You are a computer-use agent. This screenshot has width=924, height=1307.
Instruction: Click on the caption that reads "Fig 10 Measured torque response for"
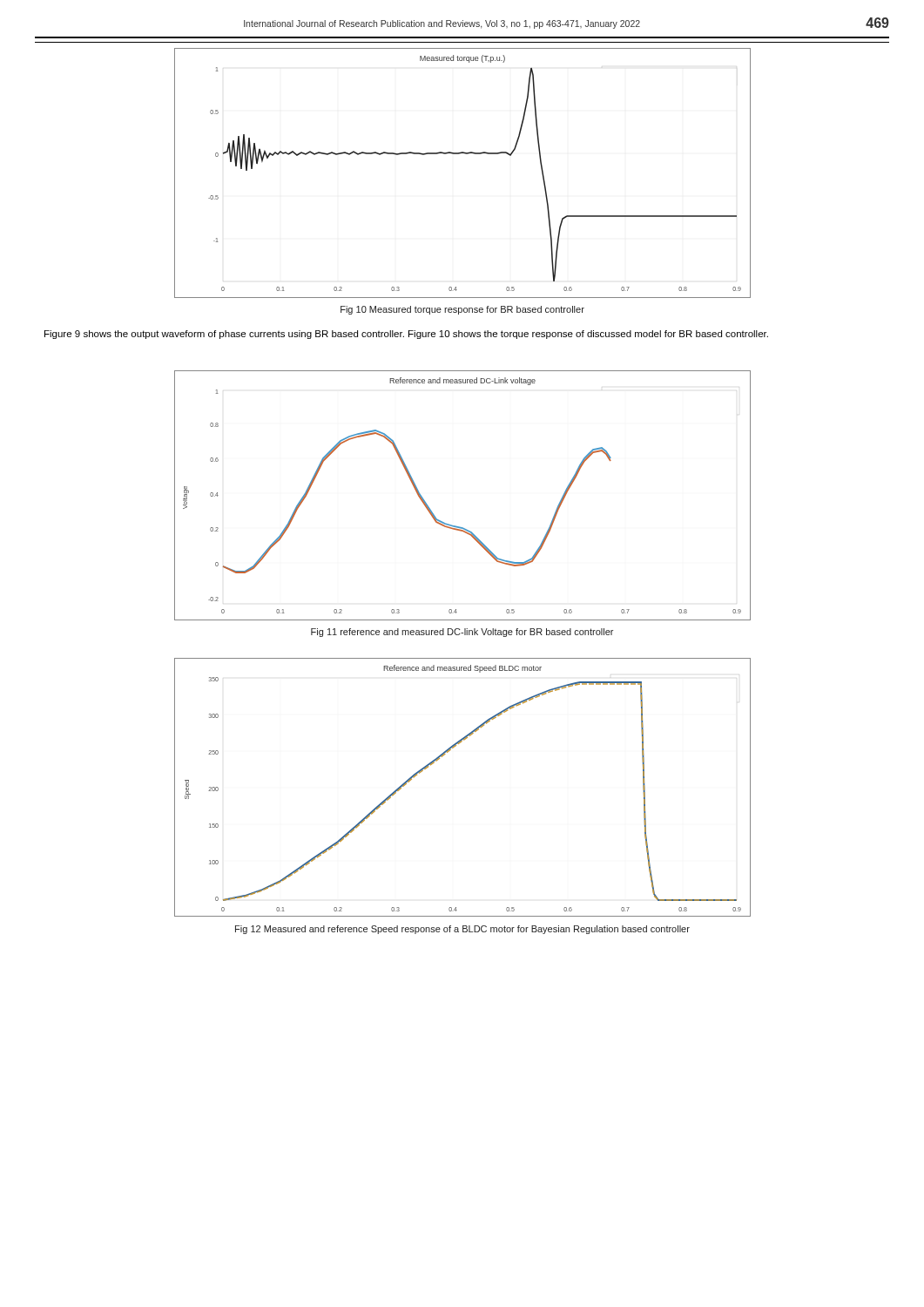[462, 309]
